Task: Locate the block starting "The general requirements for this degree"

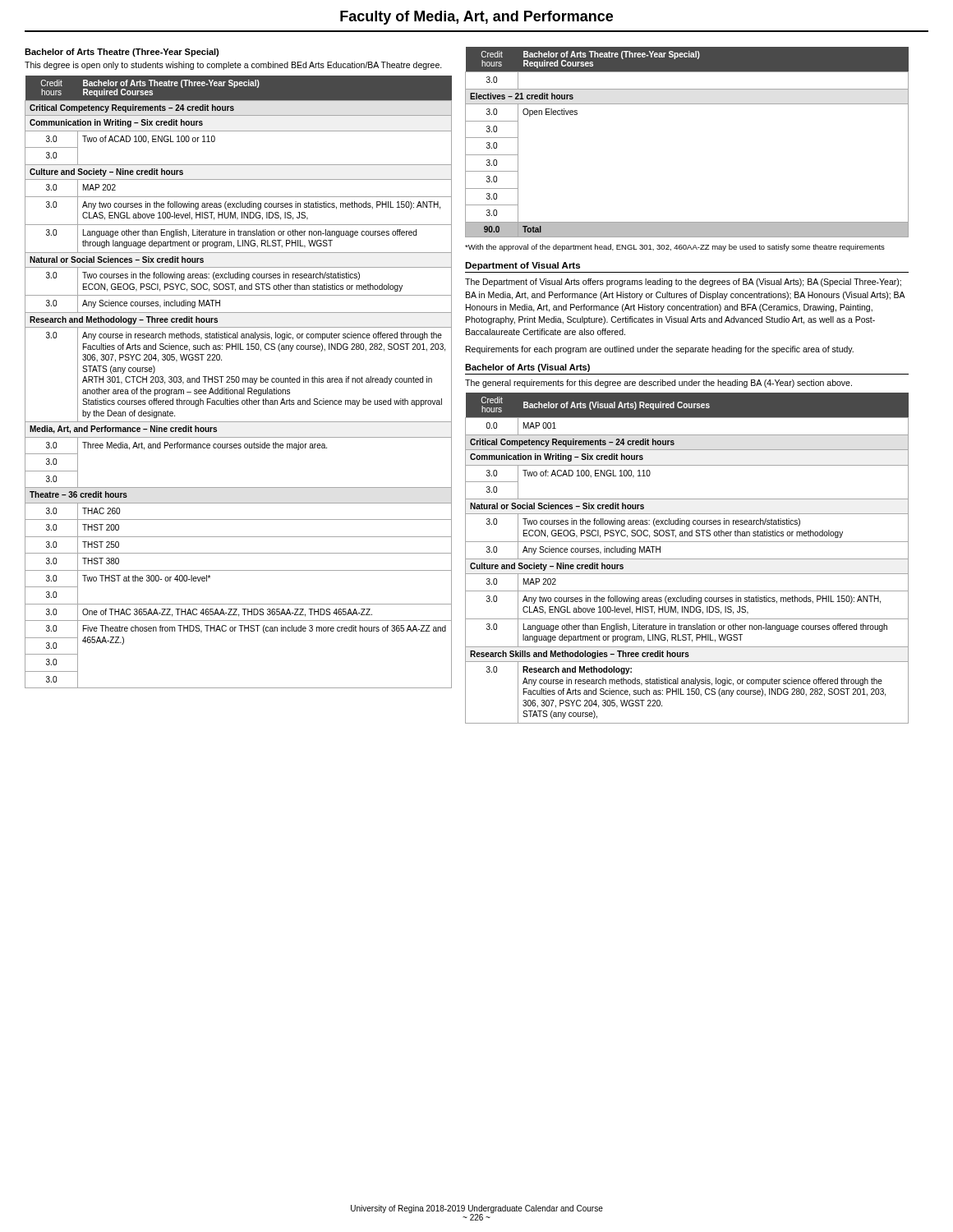Action: 659,382
